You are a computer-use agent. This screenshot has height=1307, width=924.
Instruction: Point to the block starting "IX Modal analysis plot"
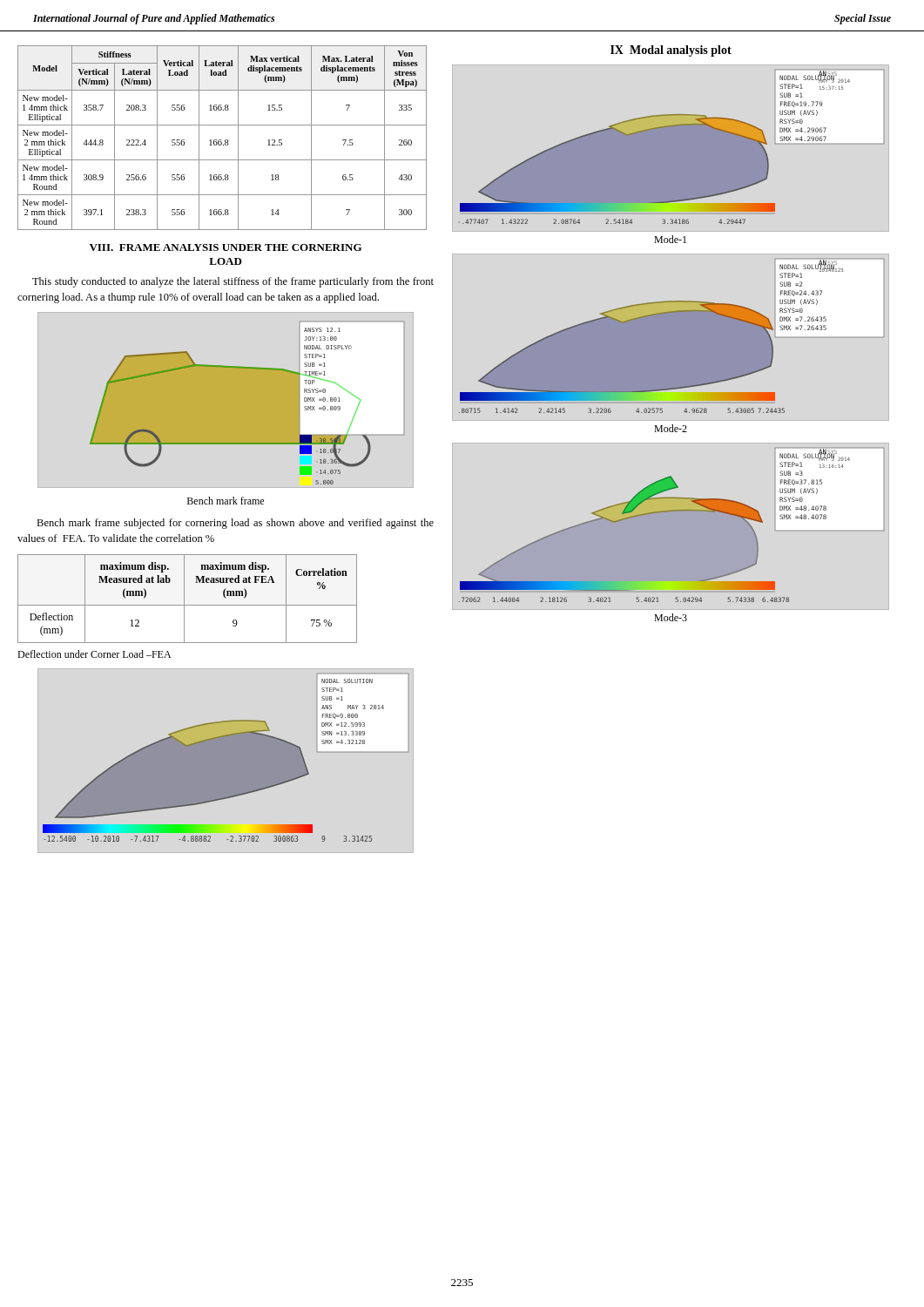pyautogui.click(x=671, y=50)
